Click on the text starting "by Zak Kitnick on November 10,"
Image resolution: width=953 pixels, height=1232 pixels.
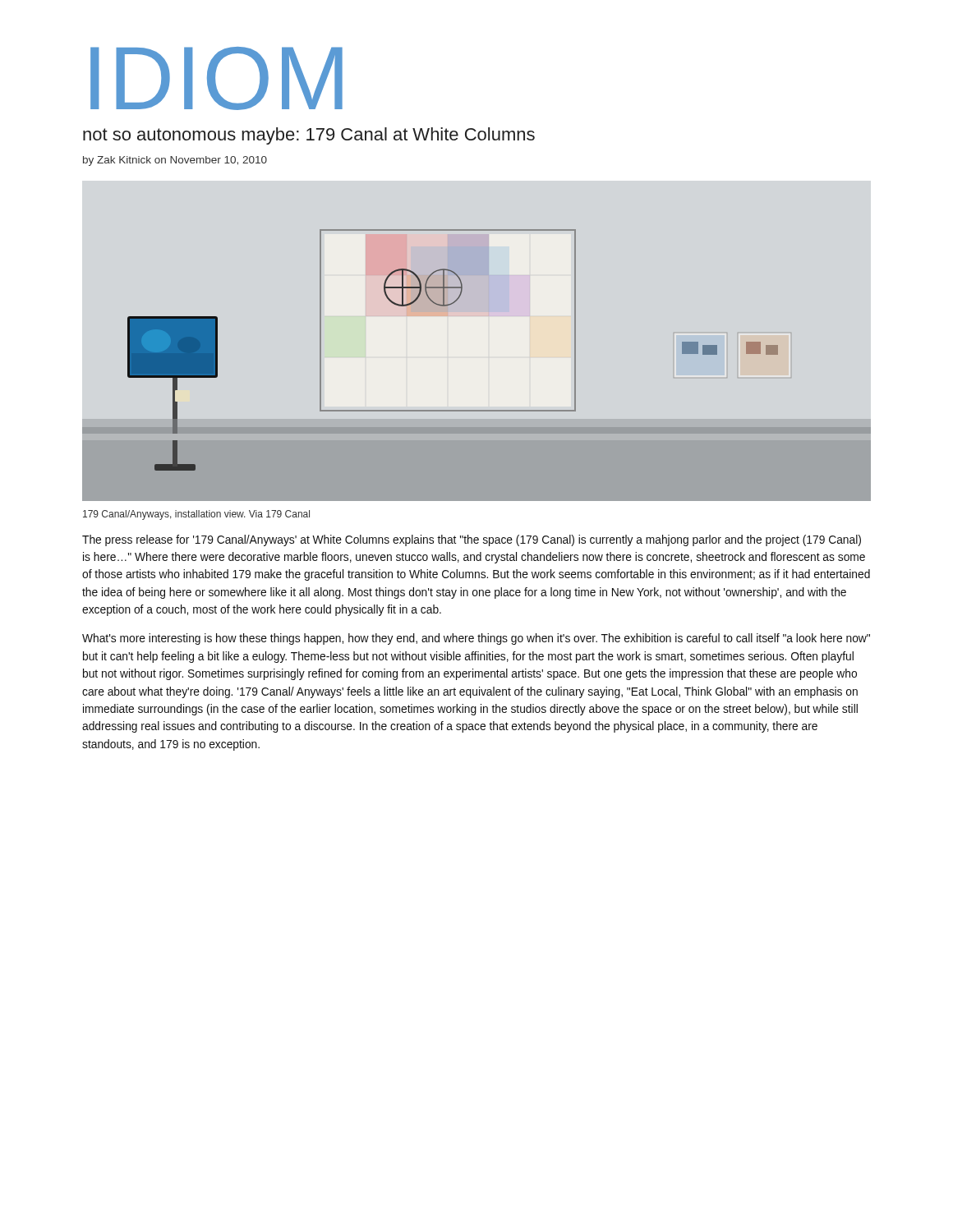coord(175,161)
